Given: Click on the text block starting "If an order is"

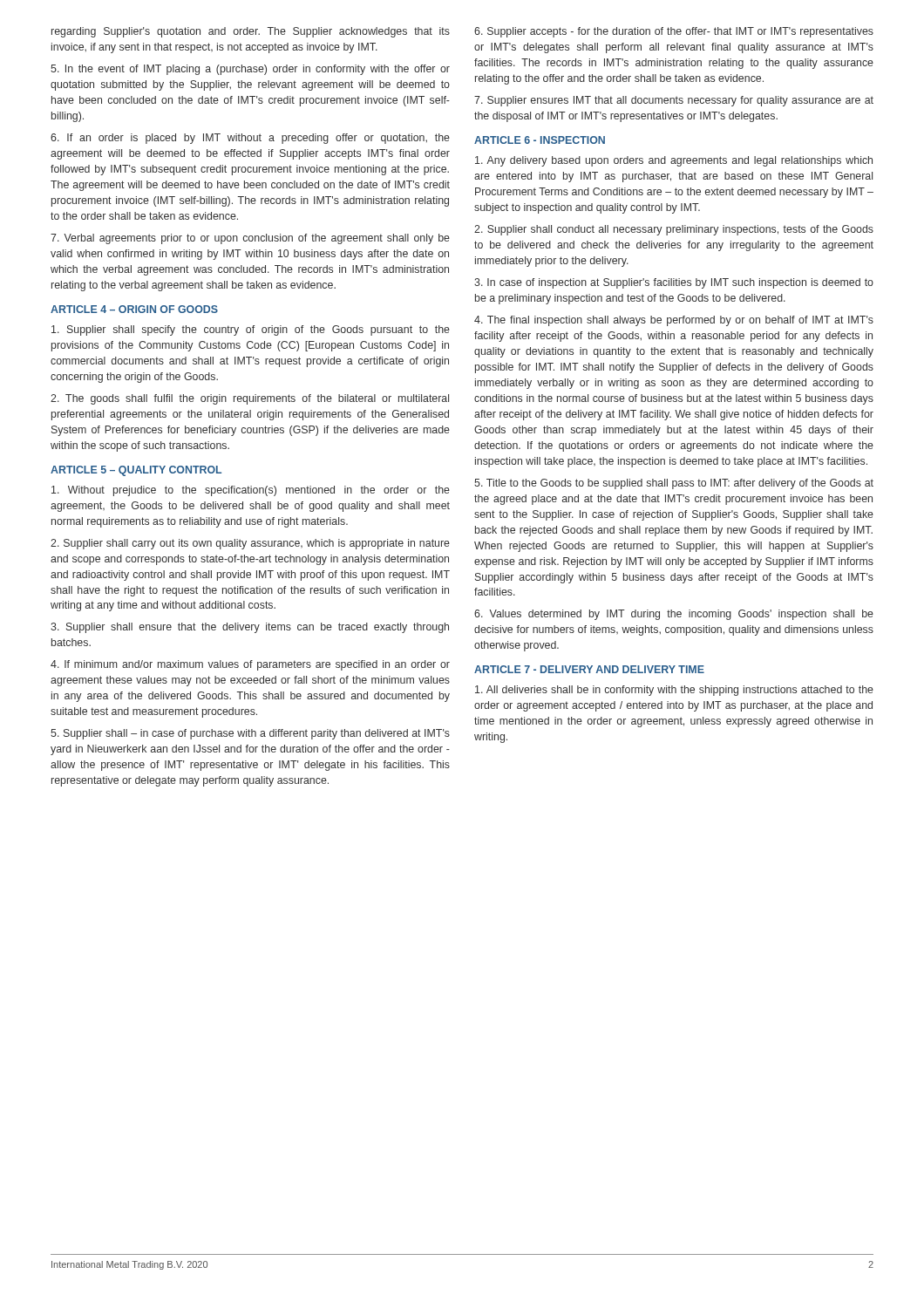Looking at the screenshot, I should [x=250, y=178].
